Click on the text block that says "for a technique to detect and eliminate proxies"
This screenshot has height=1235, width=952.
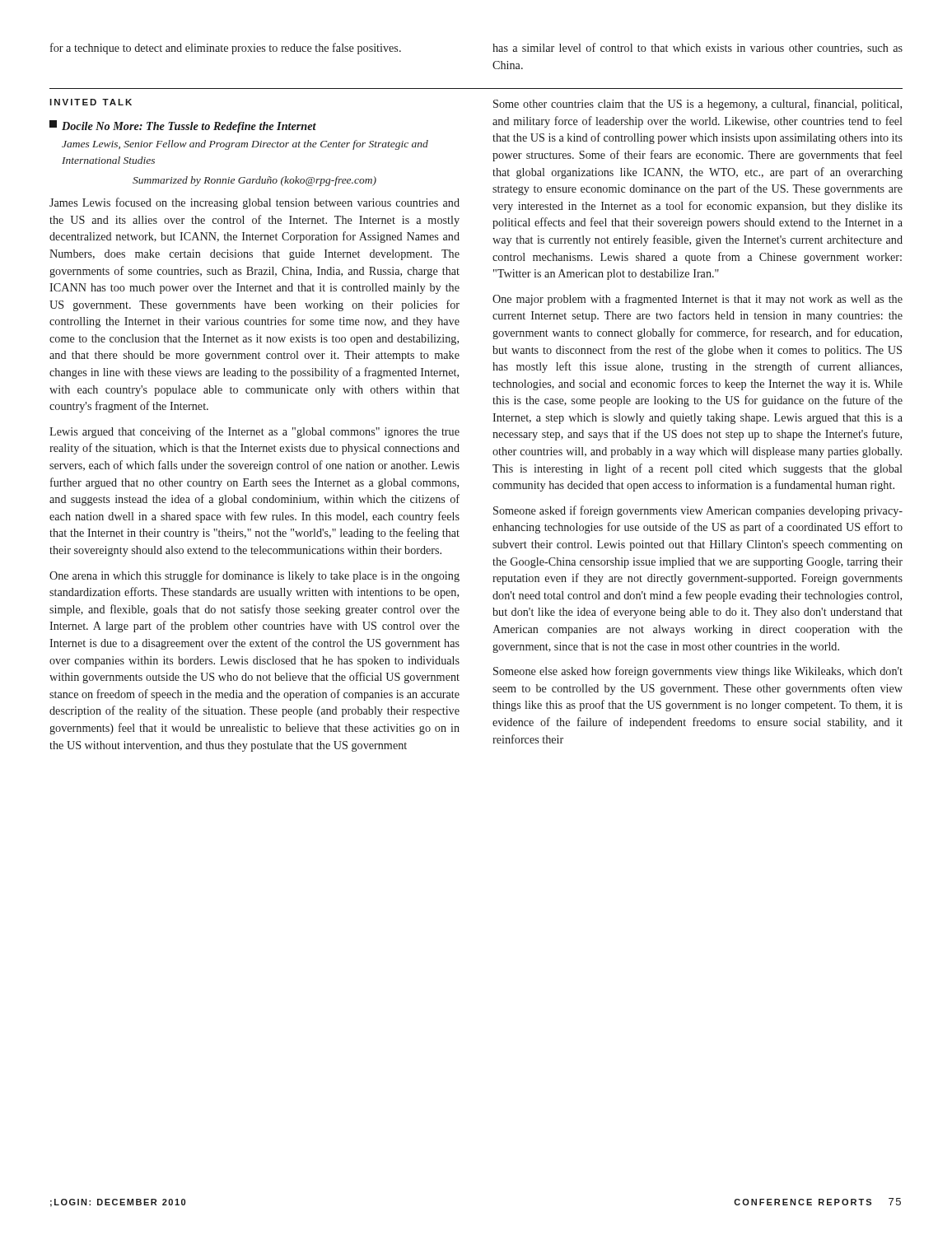254,48
